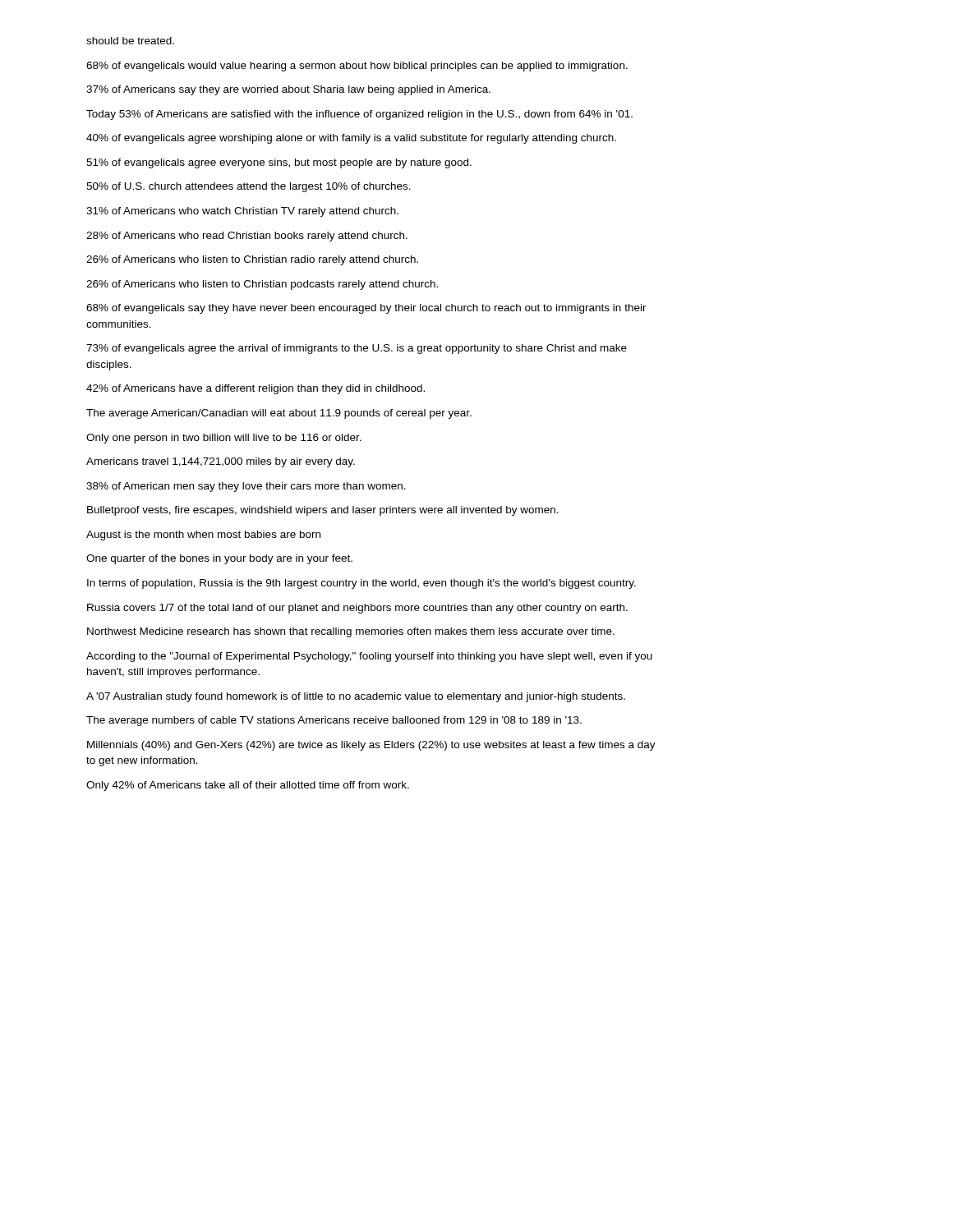This screenshot has height=1232, width=953.
Task: Point to the block starting "51% of evangelicals"
Action: [x=279, y=162]
